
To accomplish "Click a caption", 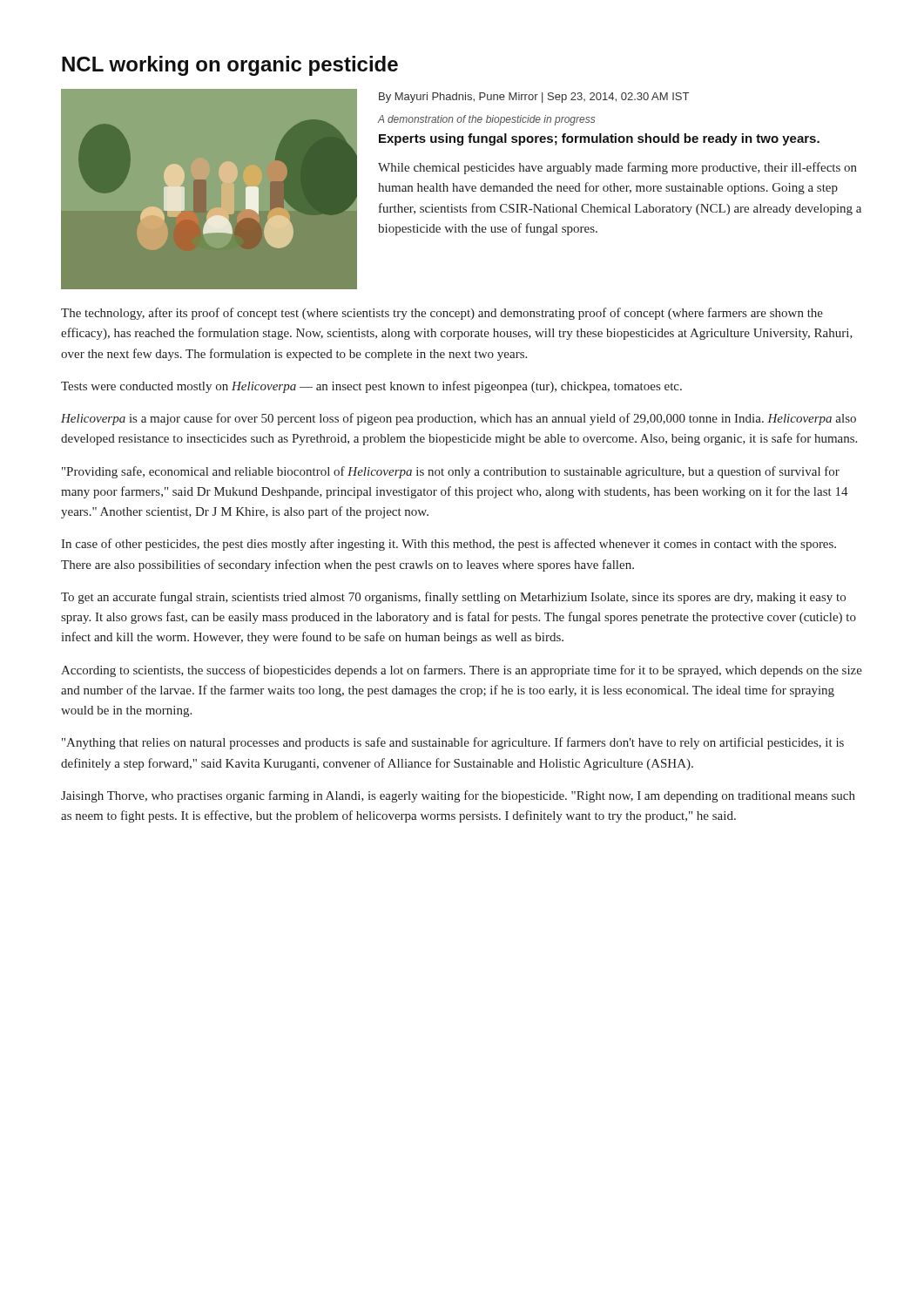I will coord(487,120).
